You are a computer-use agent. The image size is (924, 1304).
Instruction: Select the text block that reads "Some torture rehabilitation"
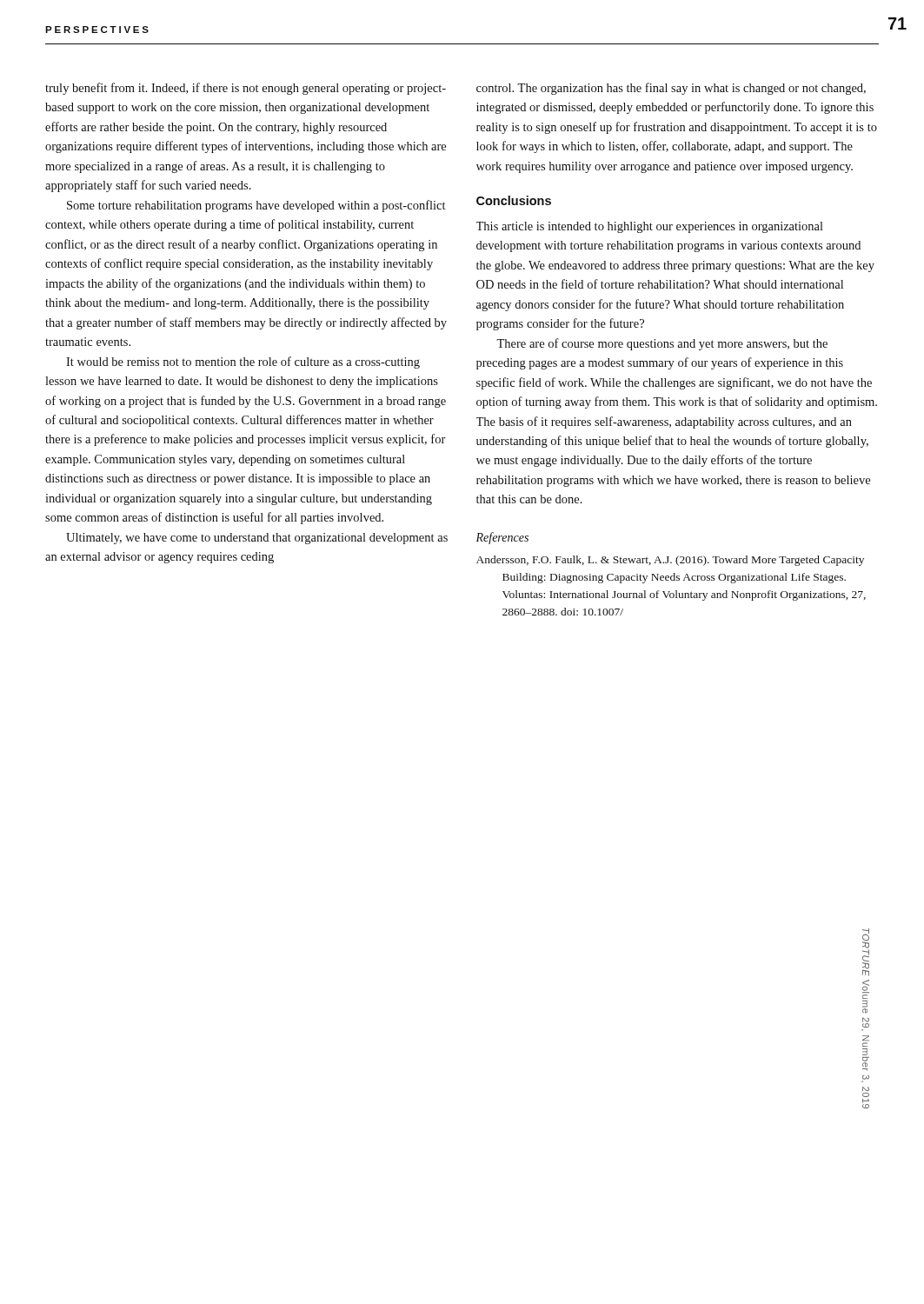tap(247, 274)
